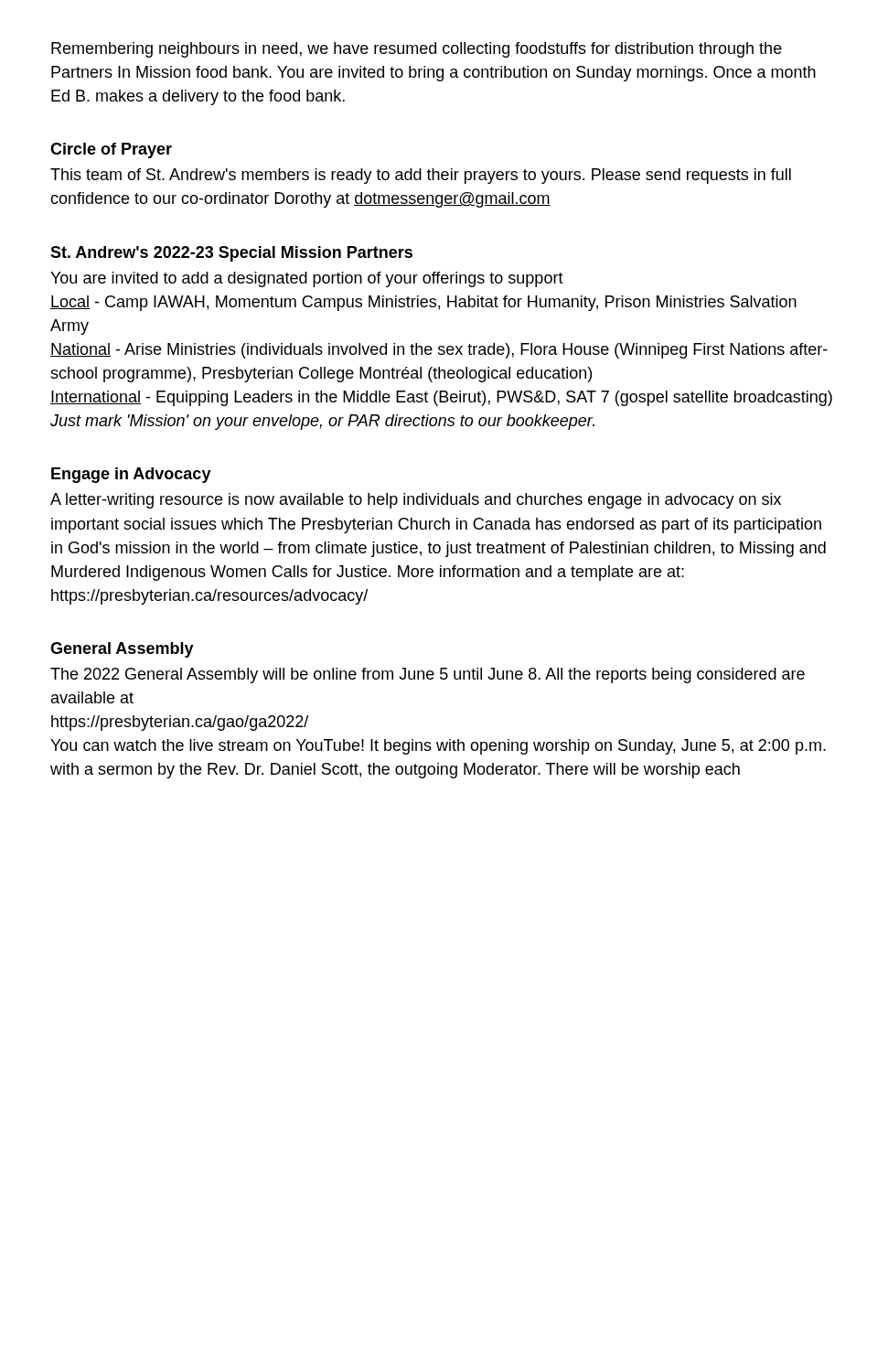Screen dimensions: 1372x888
Task: Select the block starting "The 2022 General Assembly"
Action: tap(428, 675)
